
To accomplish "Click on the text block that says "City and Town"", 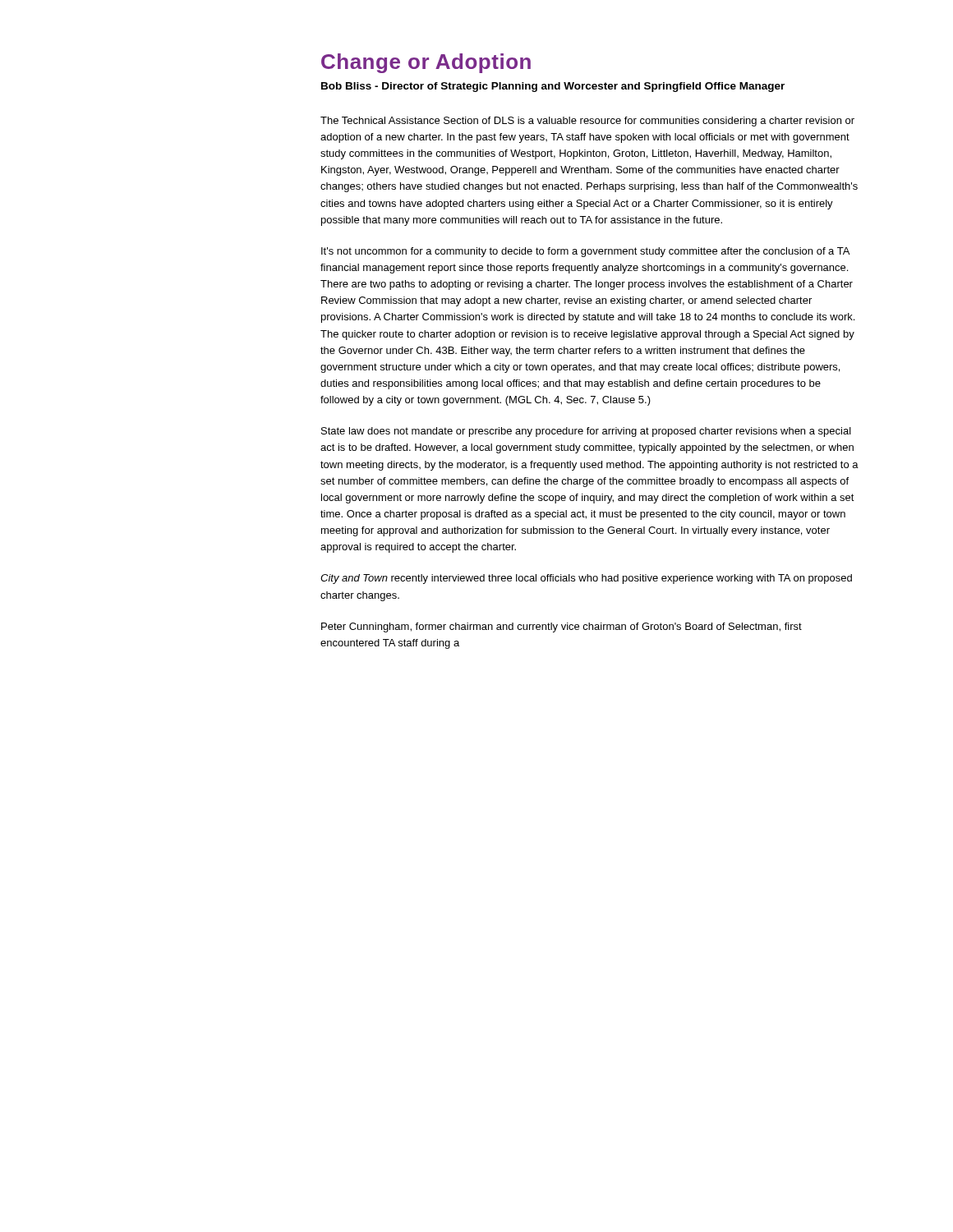I will point(586,586).
